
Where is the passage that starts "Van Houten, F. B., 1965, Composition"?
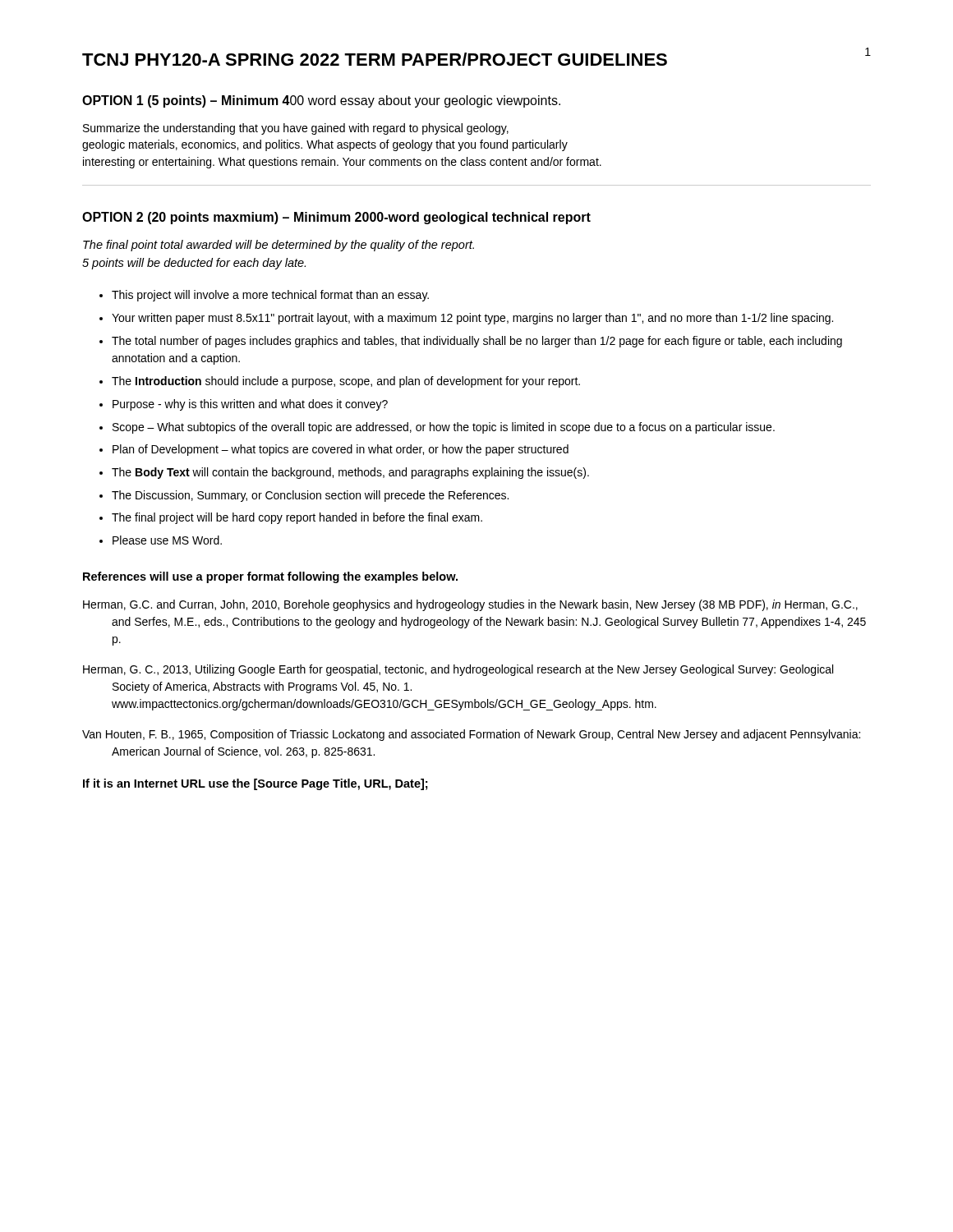pyautogui.click(x=476, y=743)
